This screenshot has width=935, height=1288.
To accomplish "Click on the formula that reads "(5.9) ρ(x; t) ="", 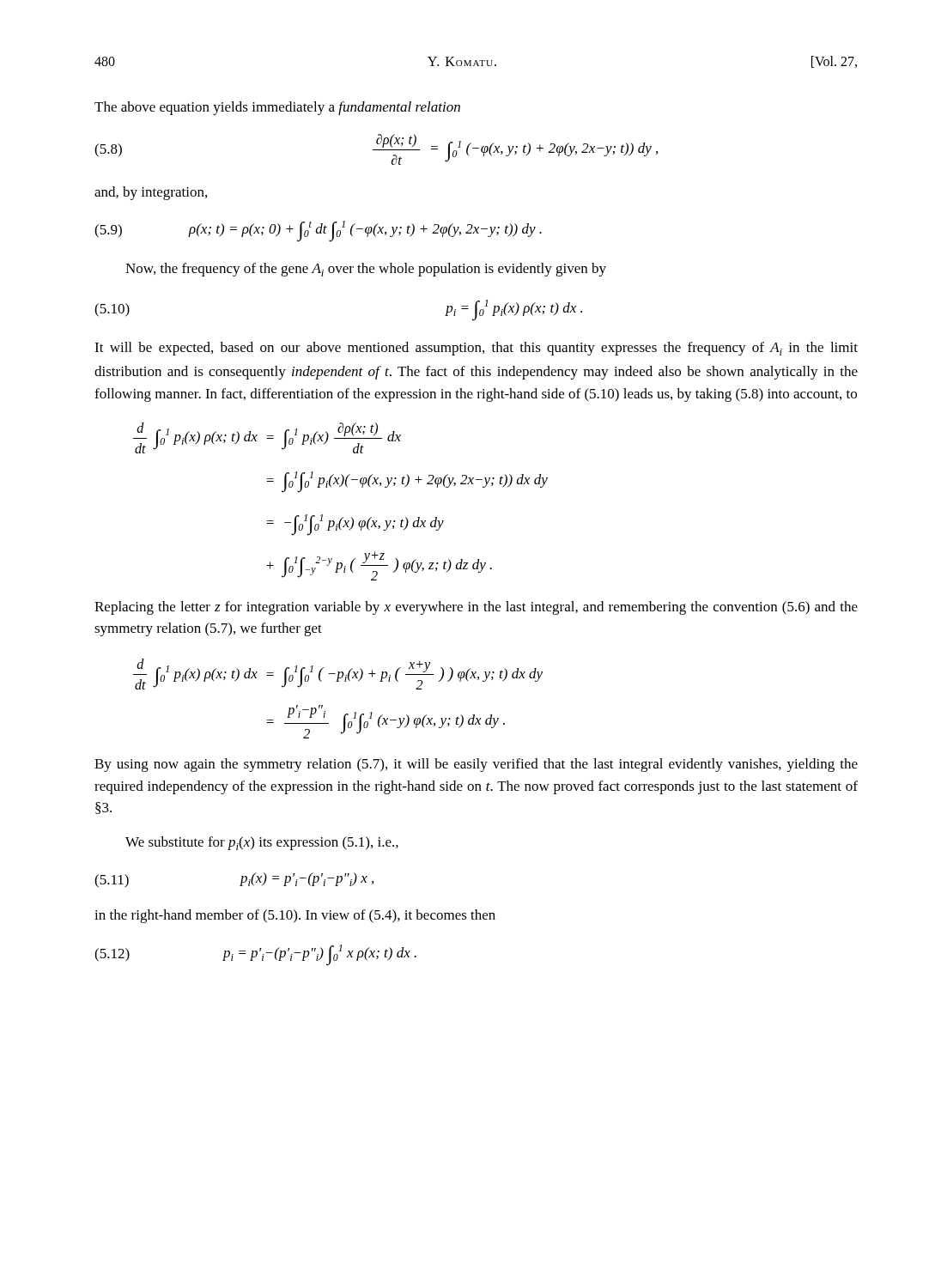I will [476, 230].
